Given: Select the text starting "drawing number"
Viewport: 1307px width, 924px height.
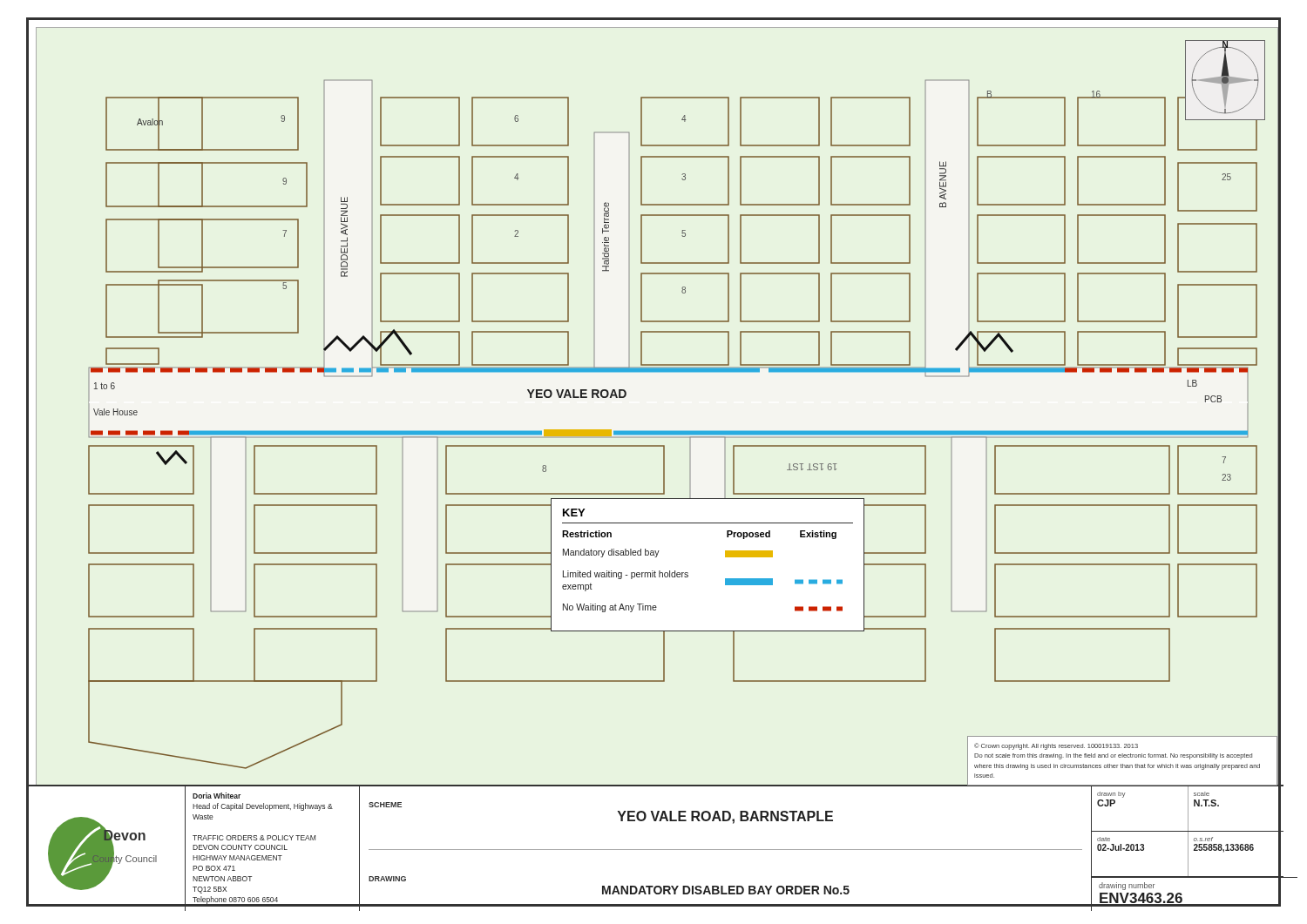Looking at the screenshot, I should (x=1127, y=886).
